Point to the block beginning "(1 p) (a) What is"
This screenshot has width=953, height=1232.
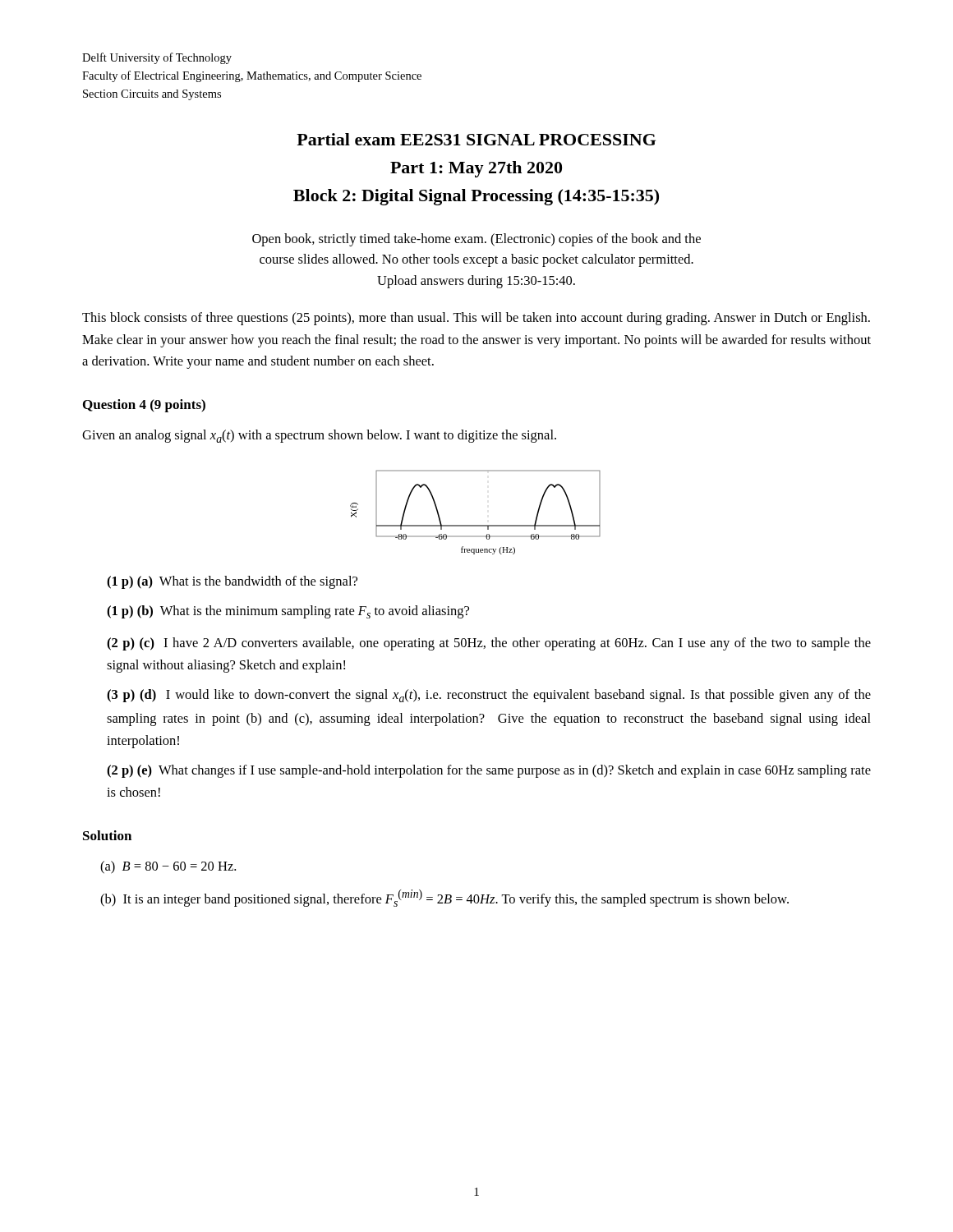pyautogui.click(x=232, y=581)
